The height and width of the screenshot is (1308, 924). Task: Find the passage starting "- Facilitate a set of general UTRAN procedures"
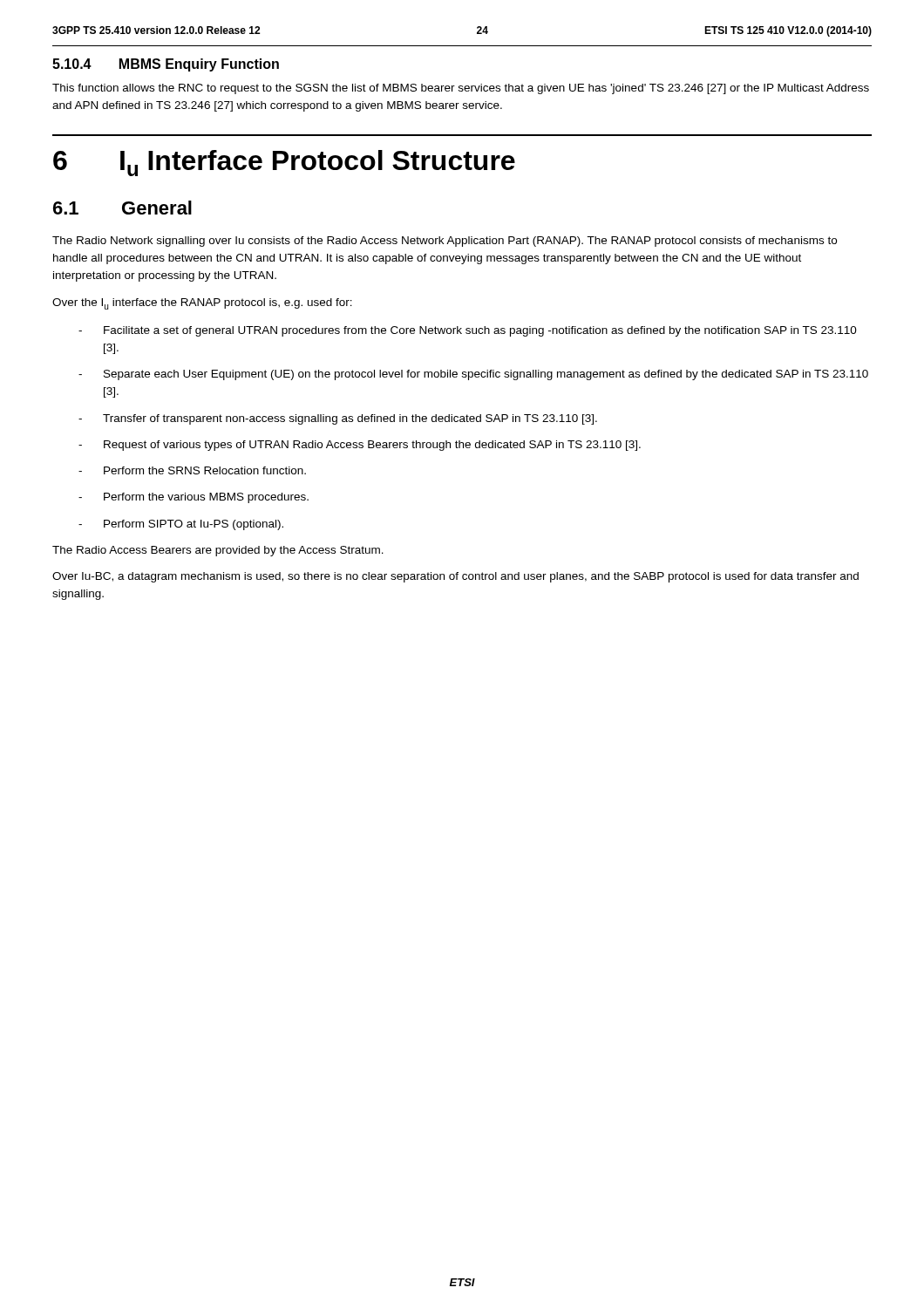[x=475, y=339]
